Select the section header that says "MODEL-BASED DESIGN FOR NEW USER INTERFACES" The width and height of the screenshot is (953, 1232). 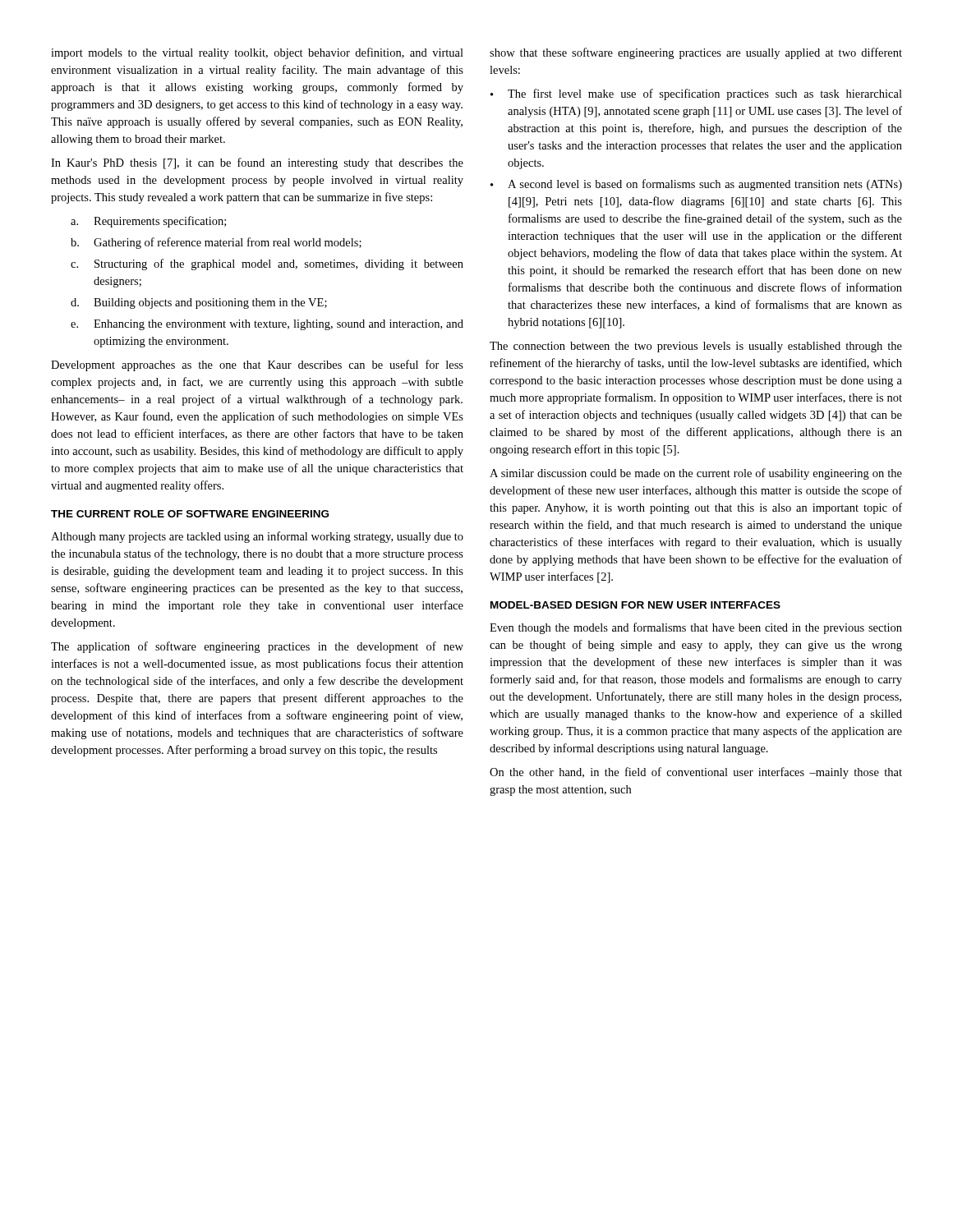tap(696, 606)
